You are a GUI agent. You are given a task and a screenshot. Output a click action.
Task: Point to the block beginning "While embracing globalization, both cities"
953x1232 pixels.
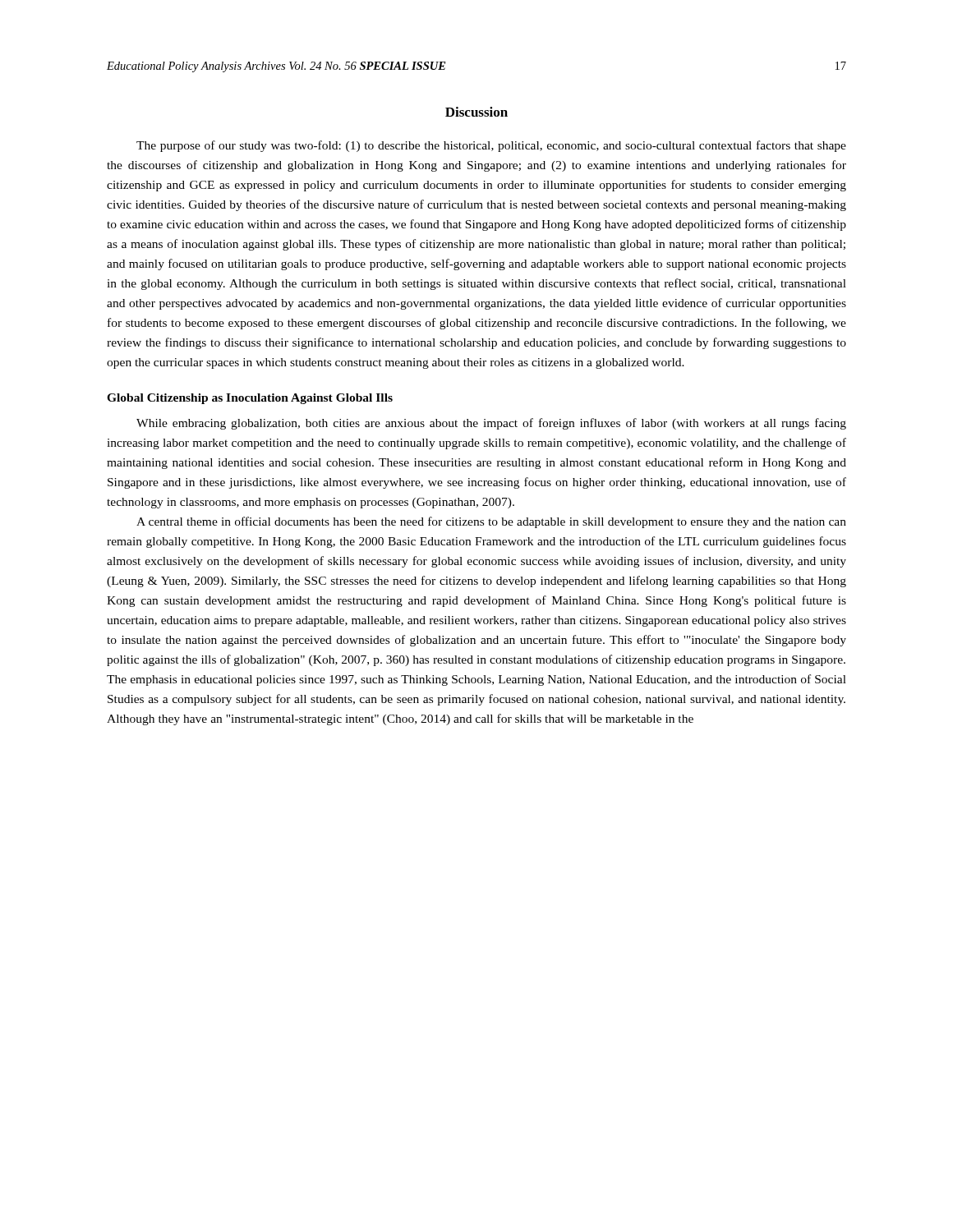(476, 571)
